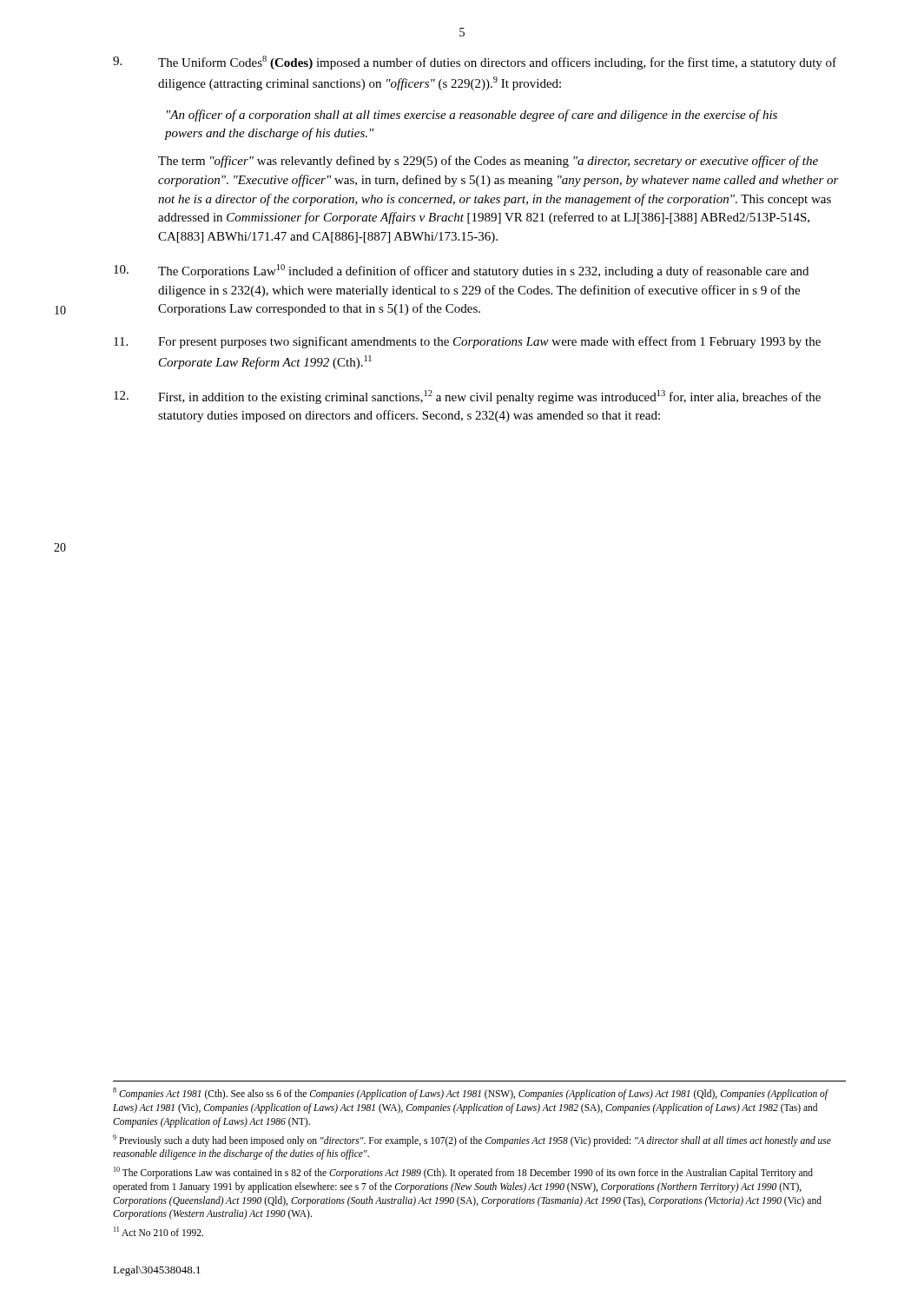Screen dimensions: 1303x924
Task: Select the text block that reads "First, in addition to the existing"
Action: click(x=479, y=406)
